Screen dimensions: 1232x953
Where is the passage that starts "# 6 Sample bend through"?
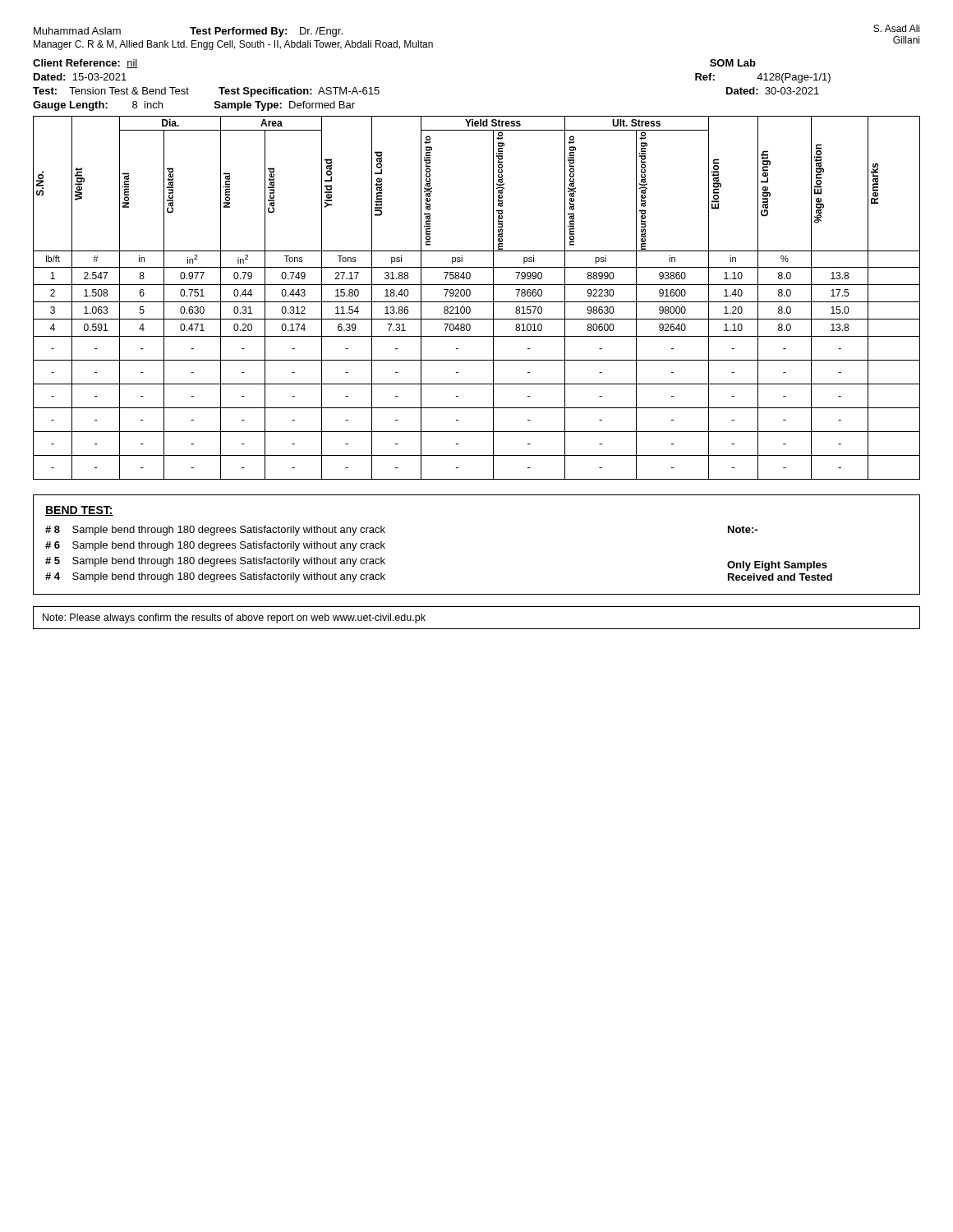point(215,545)
